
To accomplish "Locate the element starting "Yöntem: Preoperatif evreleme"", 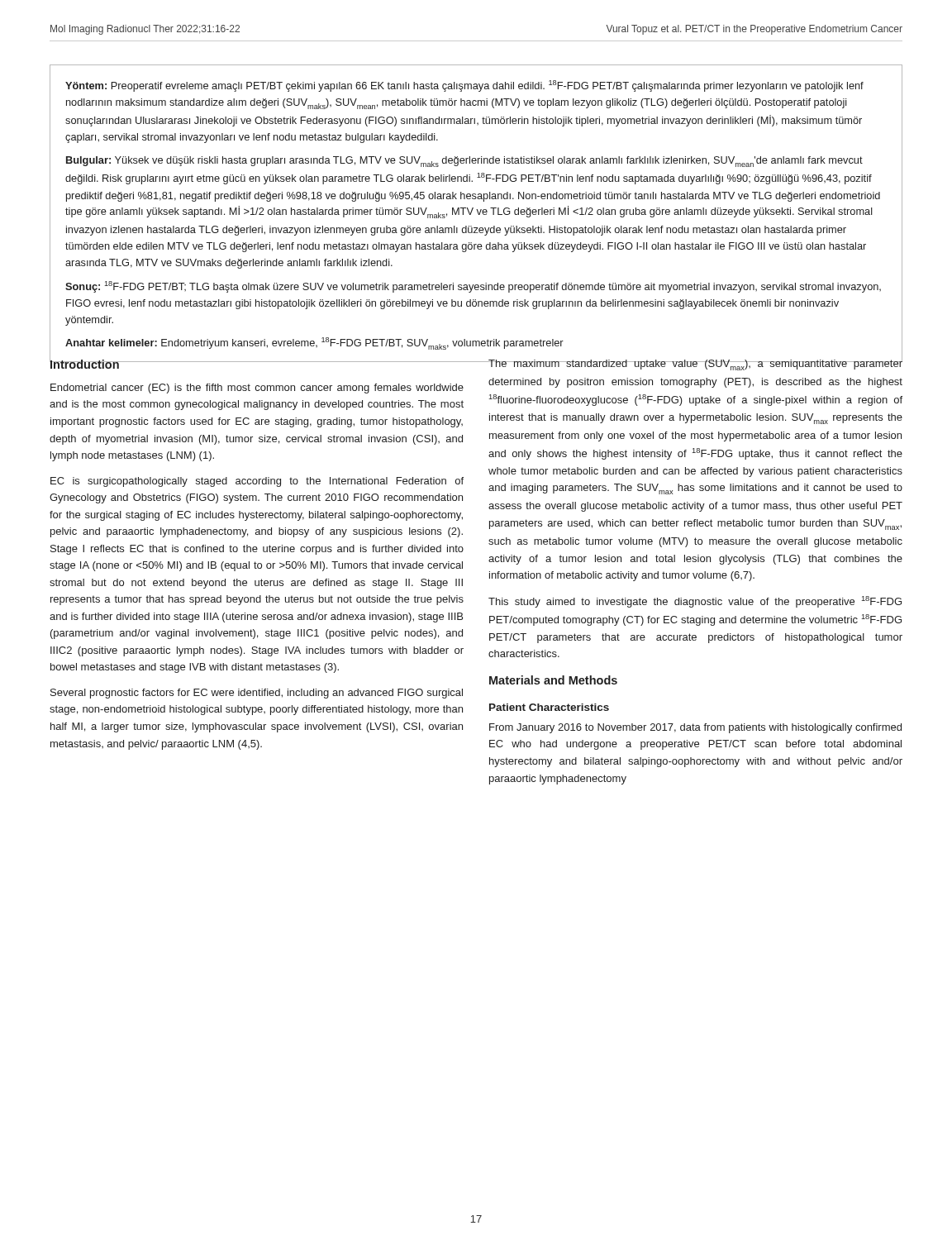I will pos(476,215).
